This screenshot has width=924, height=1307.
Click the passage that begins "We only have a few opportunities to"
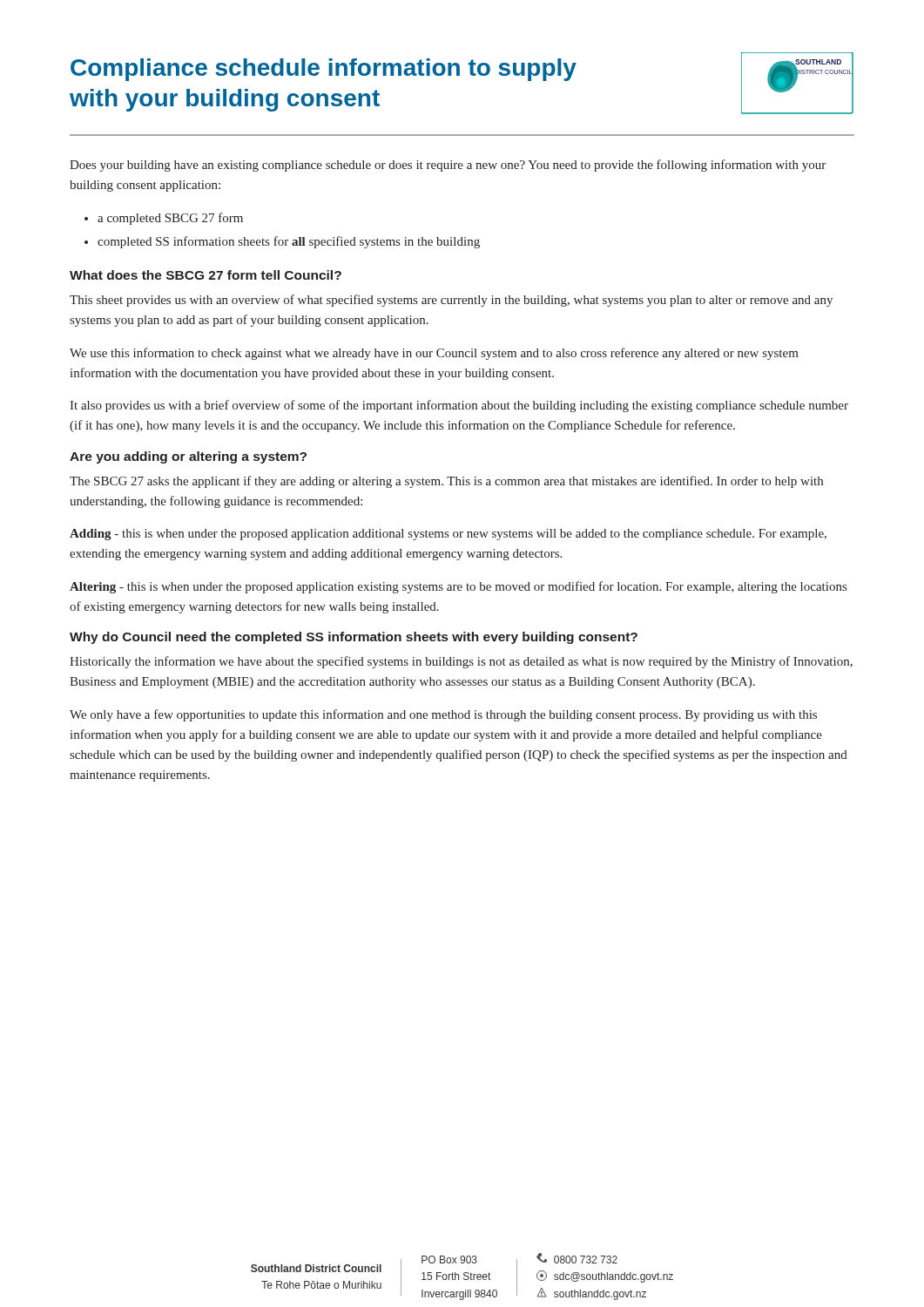coord(462,745)
